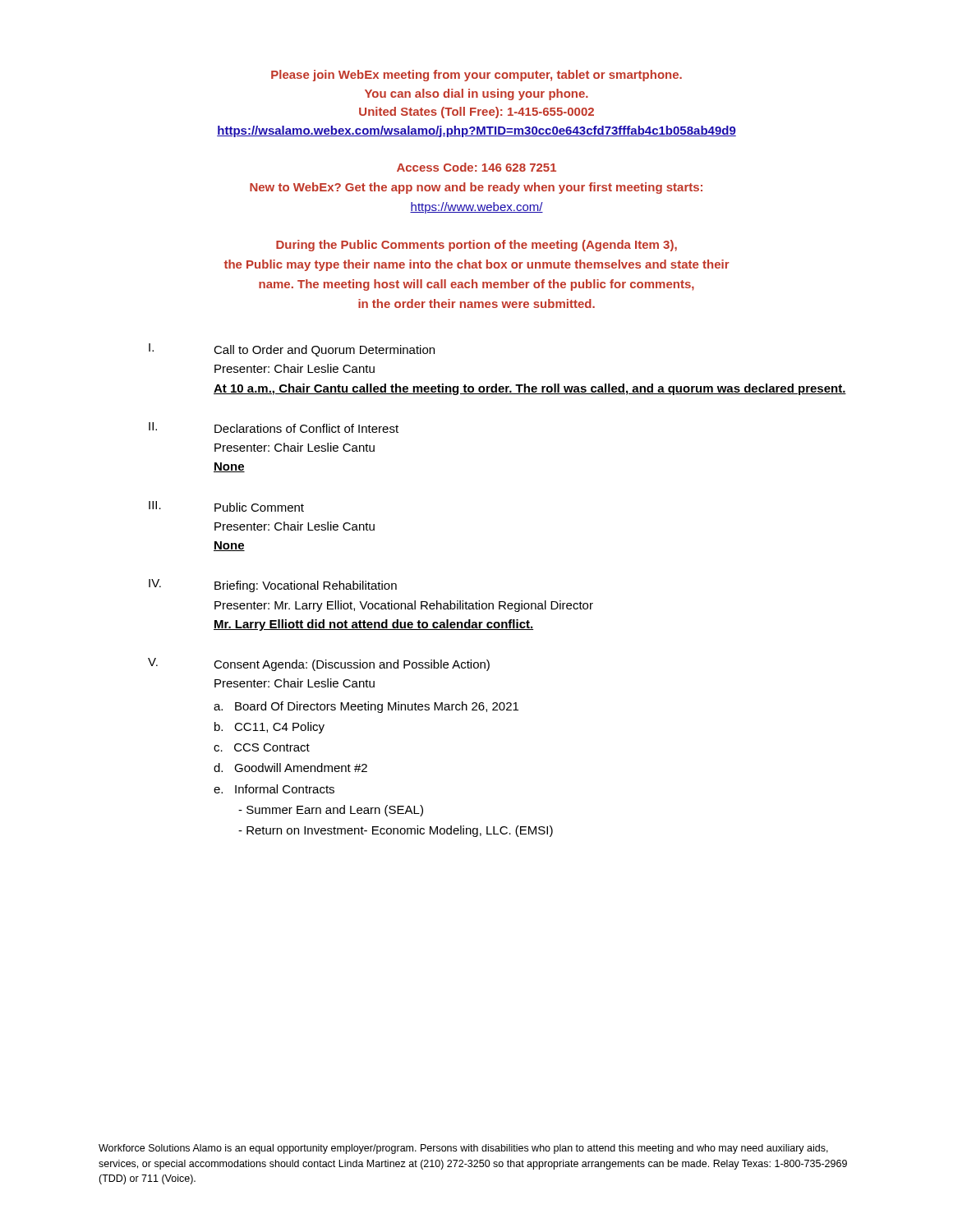The image size is (953, 1232).
Task: Click on the list item containing "V. Consent Agenda: (Discussion"
Action: pos(319,664)
